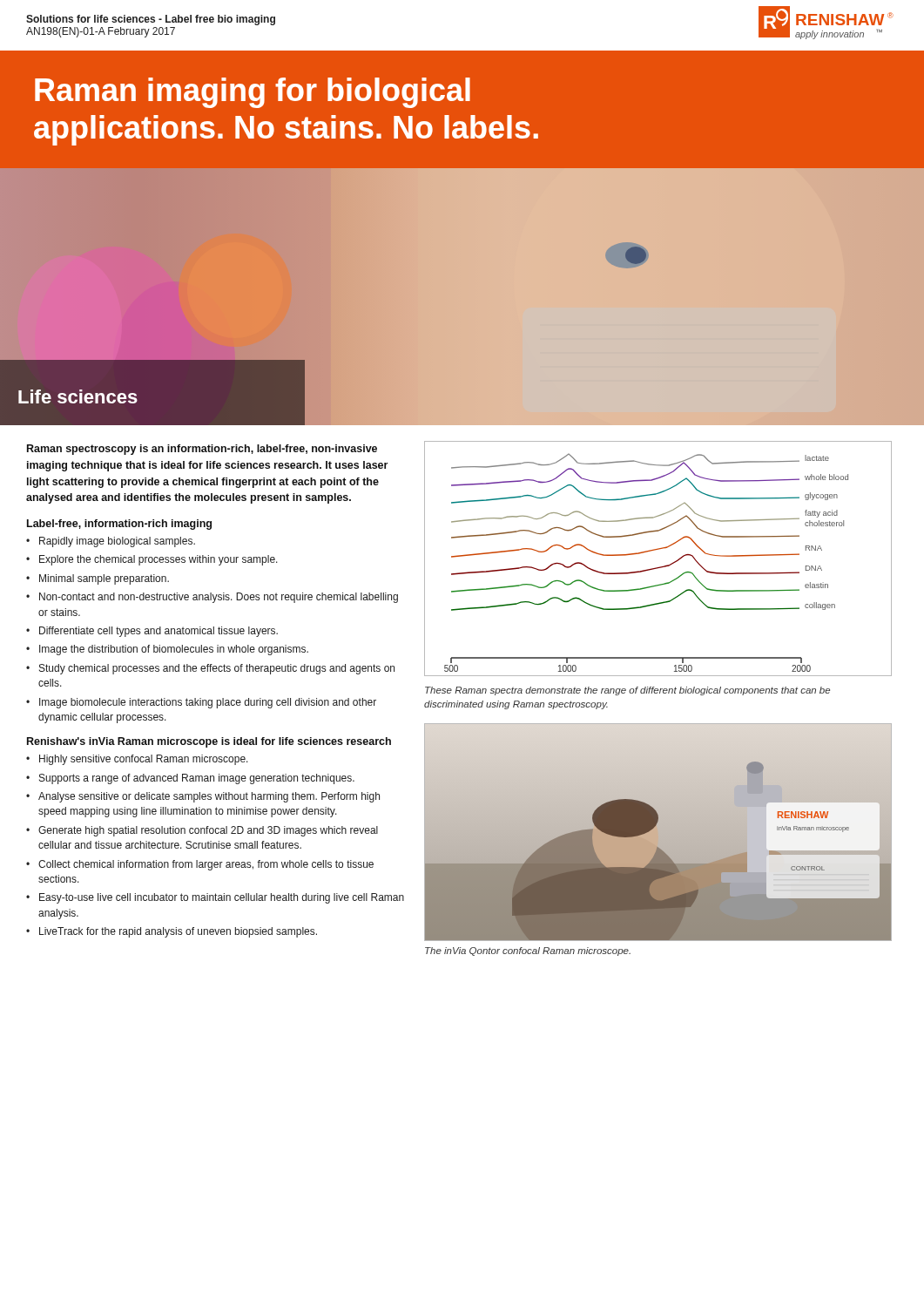Image resolution: width=924 pixels, height=1307 pixels.
Task: Find the block on this page that starts "Supports a range"
Action: click(197, 778)
